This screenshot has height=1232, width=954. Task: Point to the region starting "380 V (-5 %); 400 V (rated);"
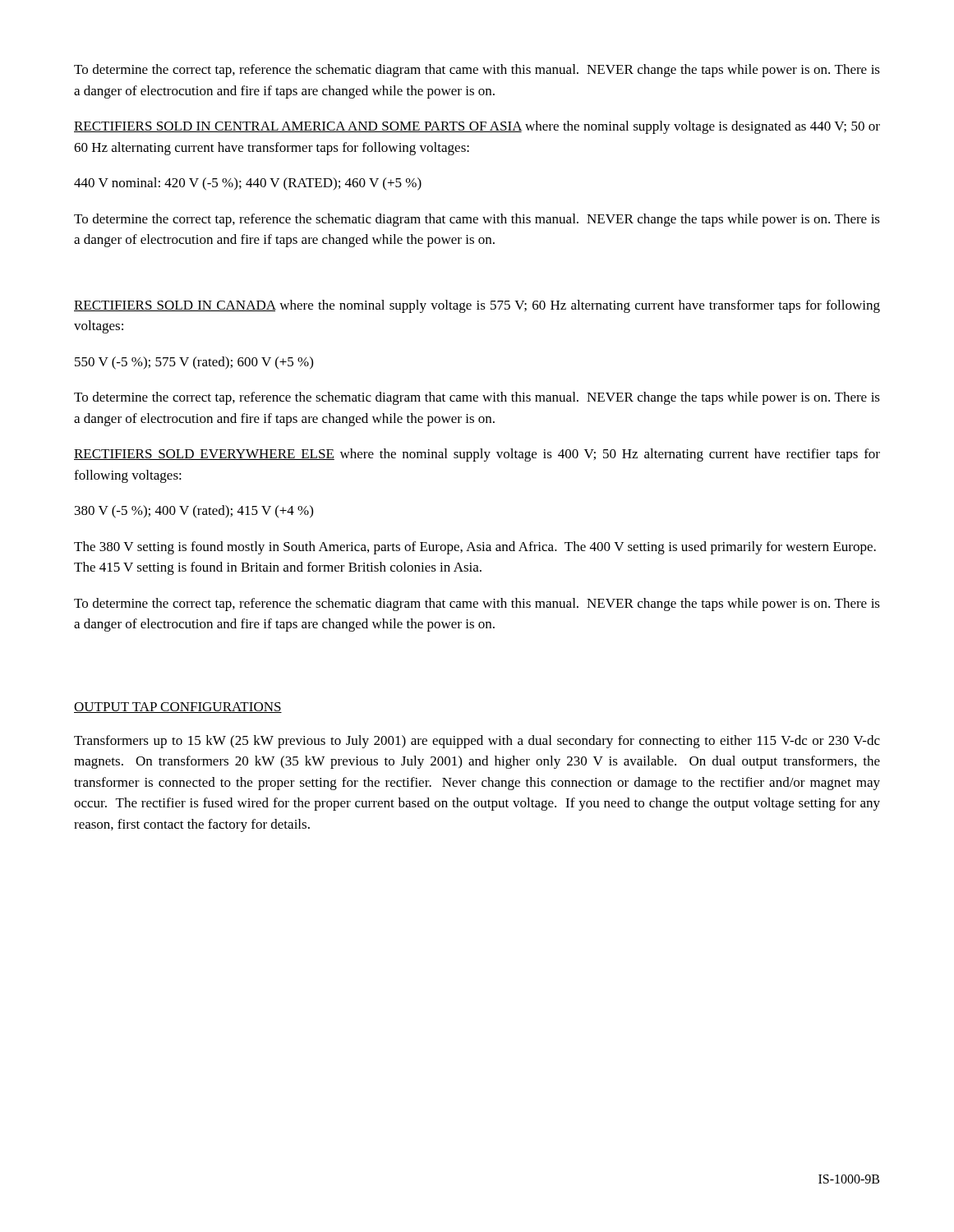coord(194,512)
